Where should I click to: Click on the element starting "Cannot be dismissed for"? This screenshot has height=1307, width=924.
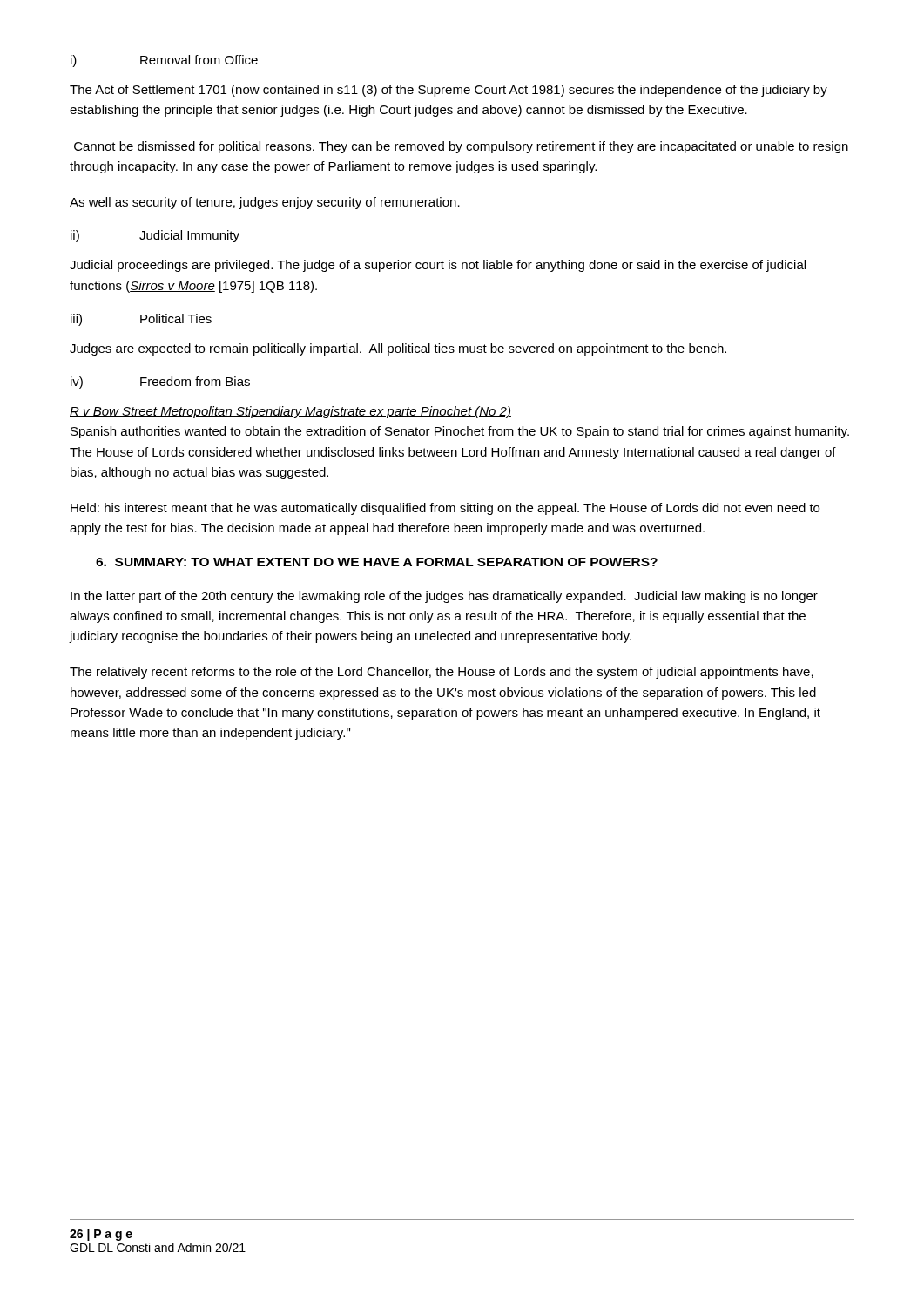point(459,156)
